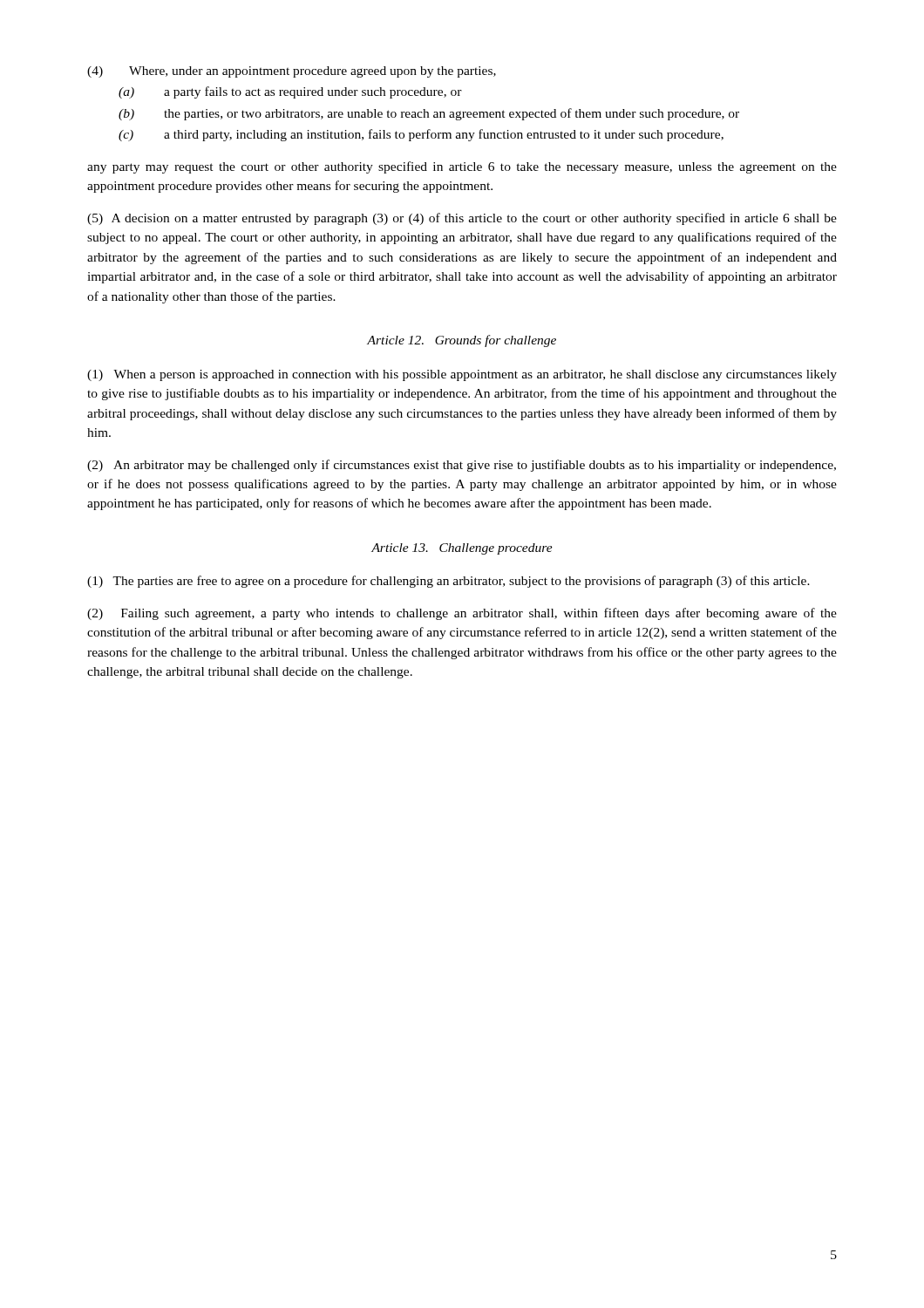
Task: Point to the element starting "(1) The parties are free to agree"
Action: coord(449,581)
